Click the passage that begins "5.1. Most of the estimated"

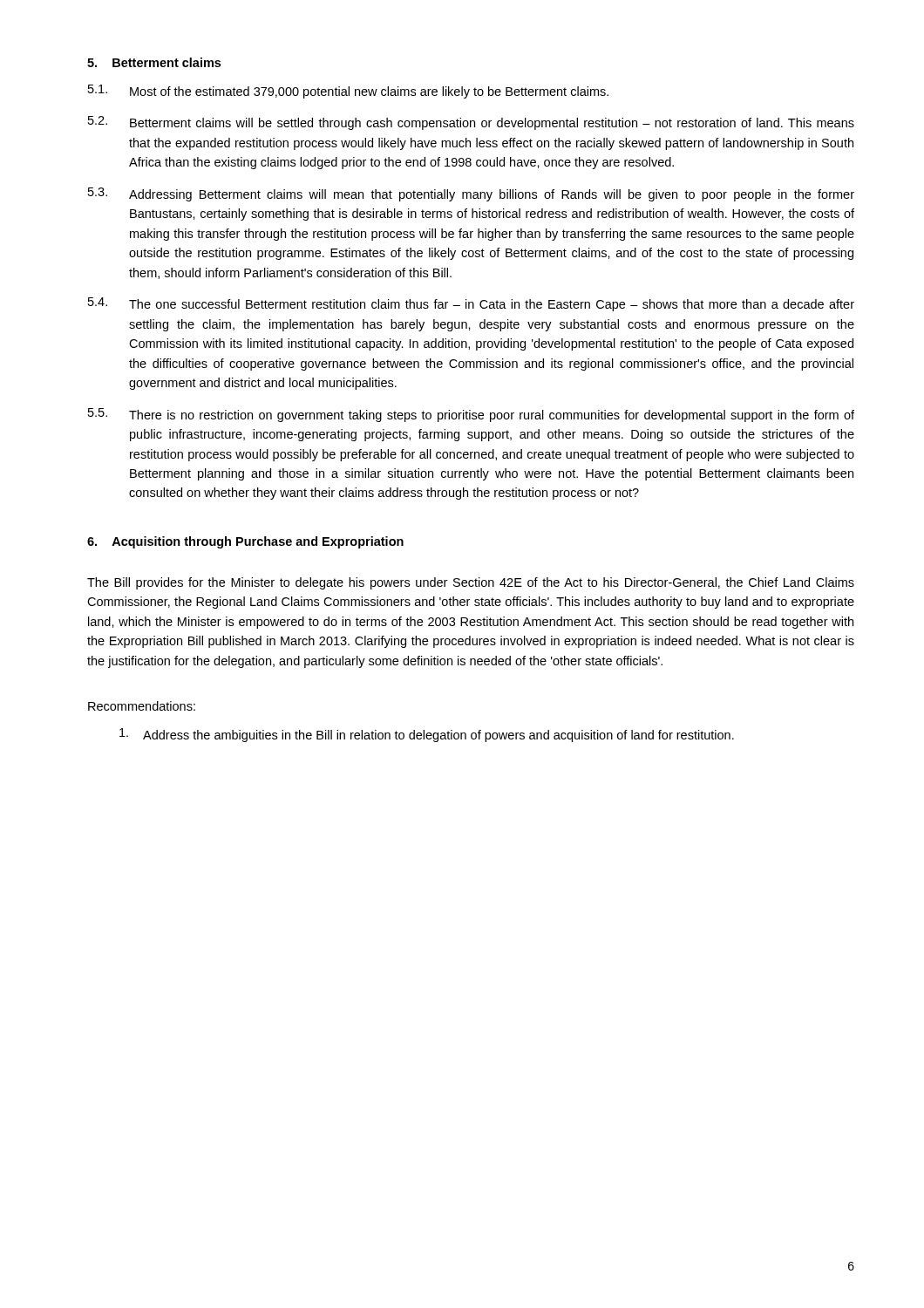[471, 92]
